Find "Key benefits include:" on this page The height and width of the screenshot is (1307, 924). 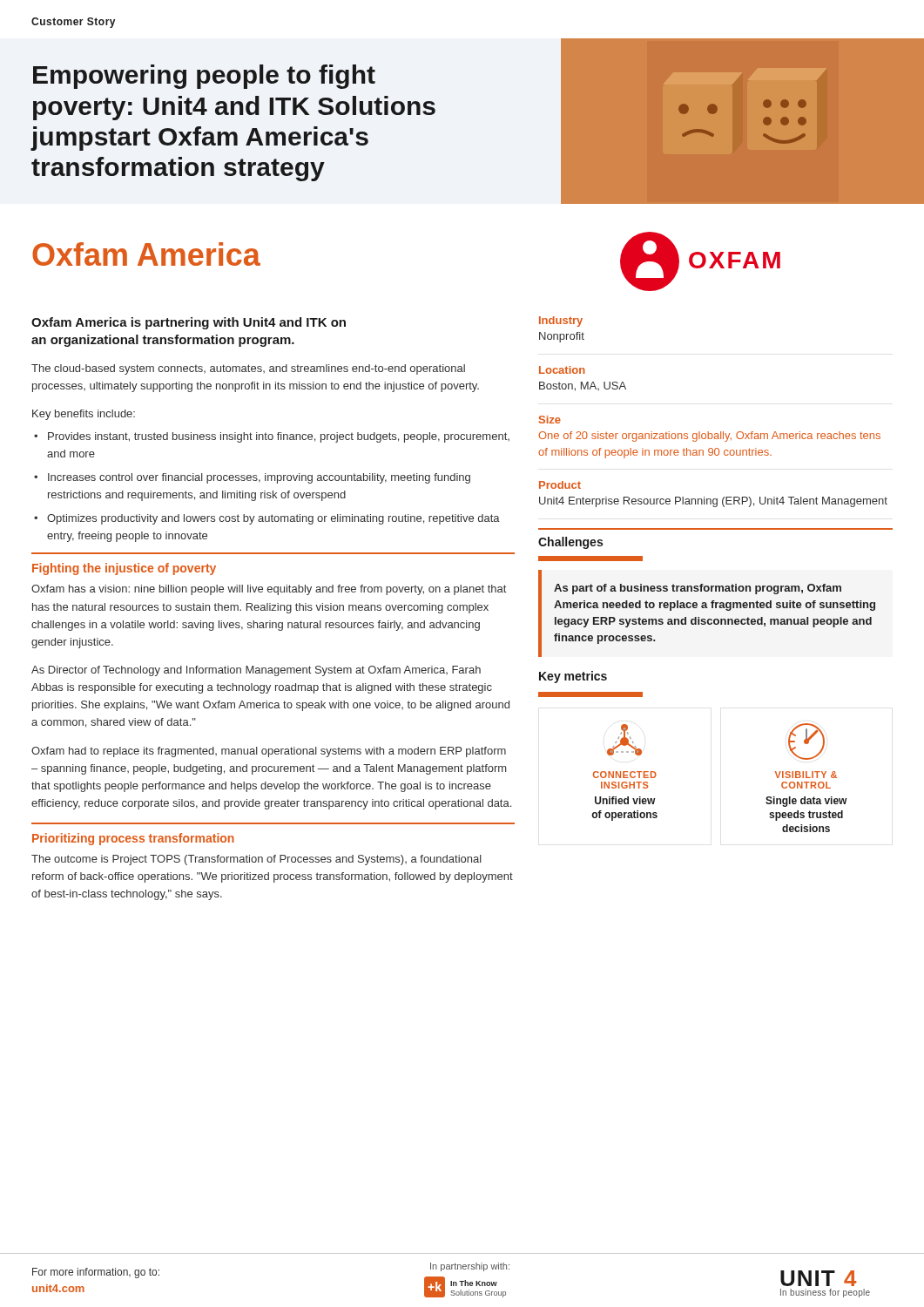[x=84, y=415]
